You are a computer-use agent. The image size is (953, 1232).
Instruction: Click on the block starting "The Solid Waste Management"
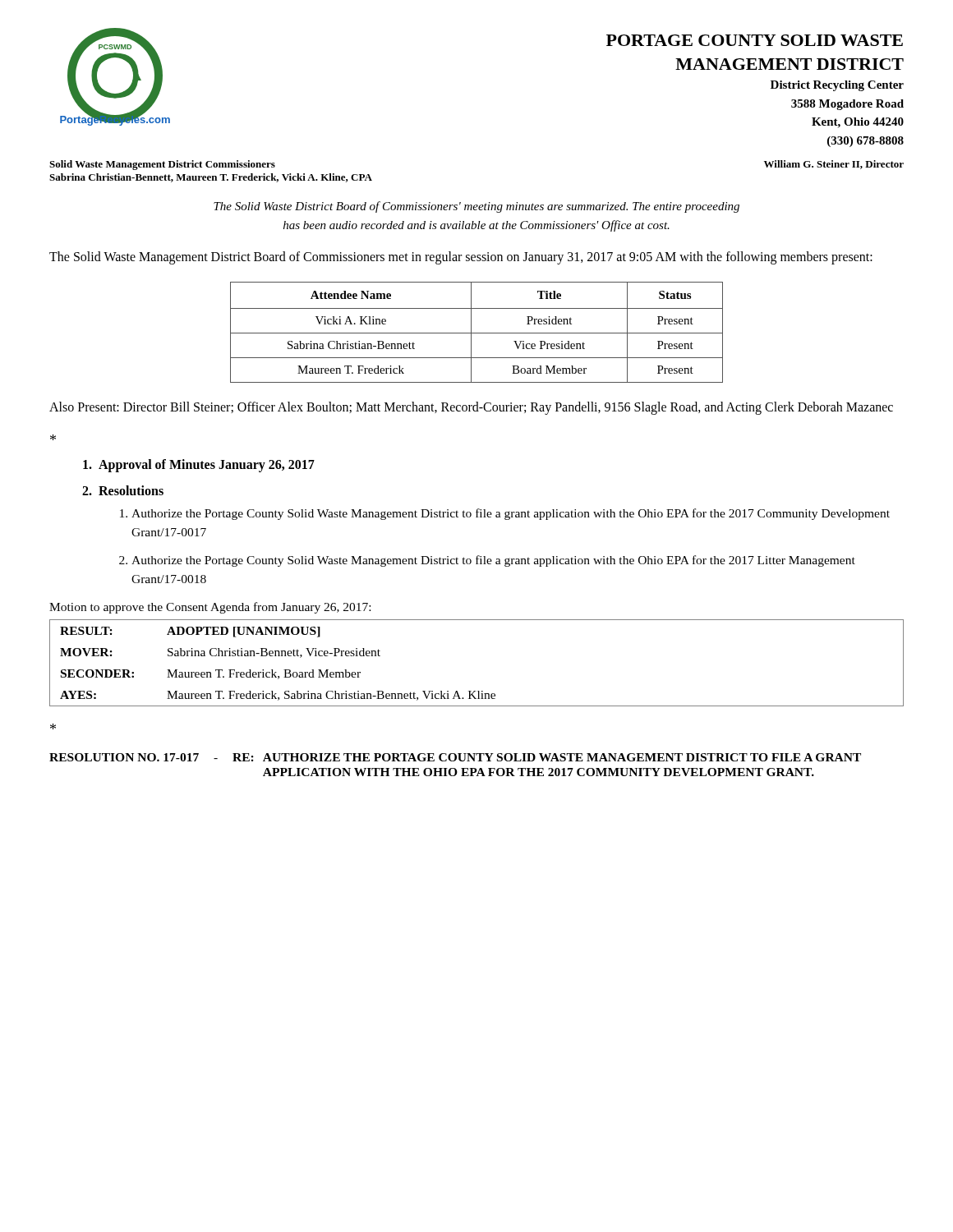(x=461, y=257)
